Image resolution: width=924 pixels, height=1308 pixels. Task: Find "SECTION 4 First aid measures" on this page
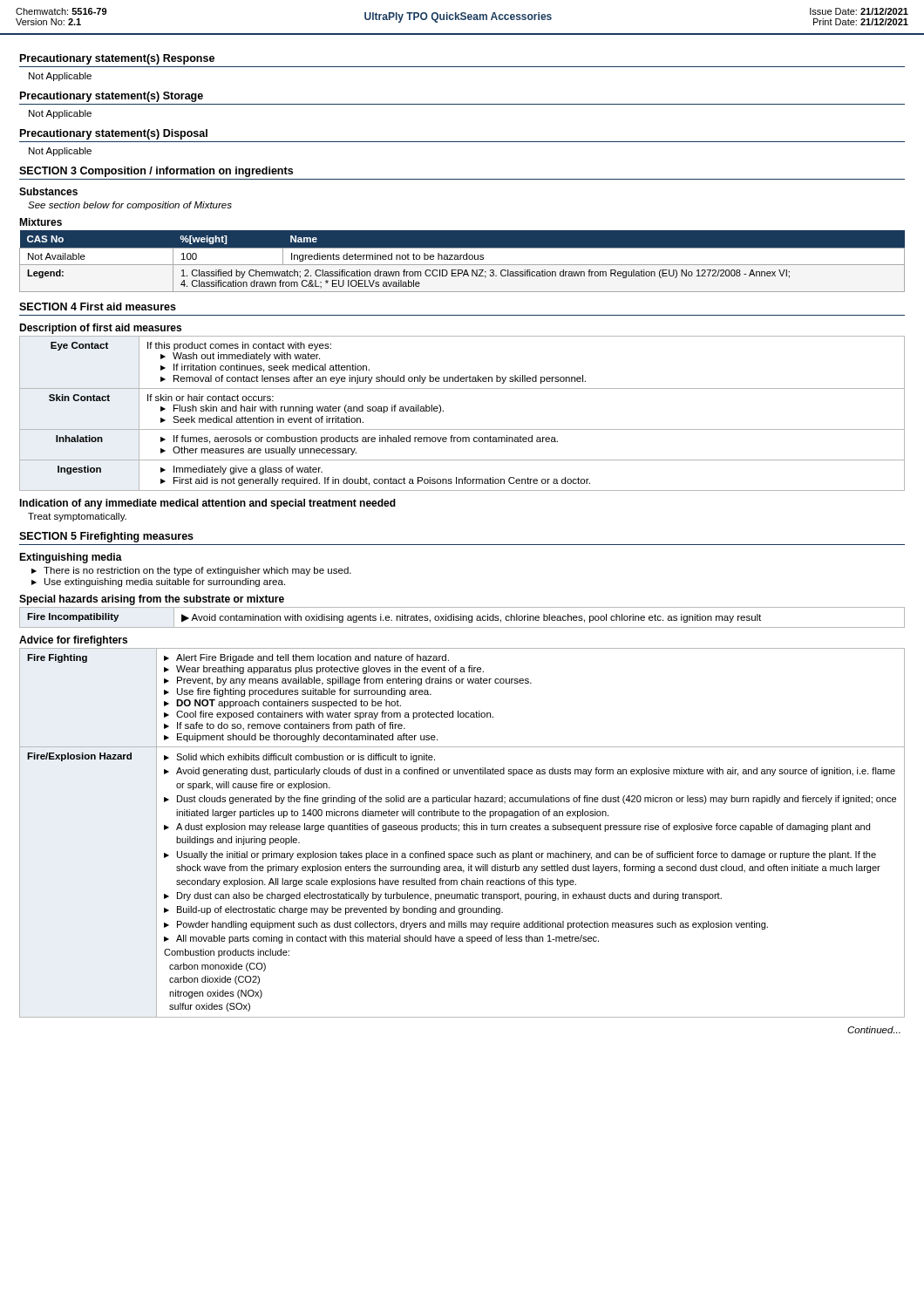(98, 307)
